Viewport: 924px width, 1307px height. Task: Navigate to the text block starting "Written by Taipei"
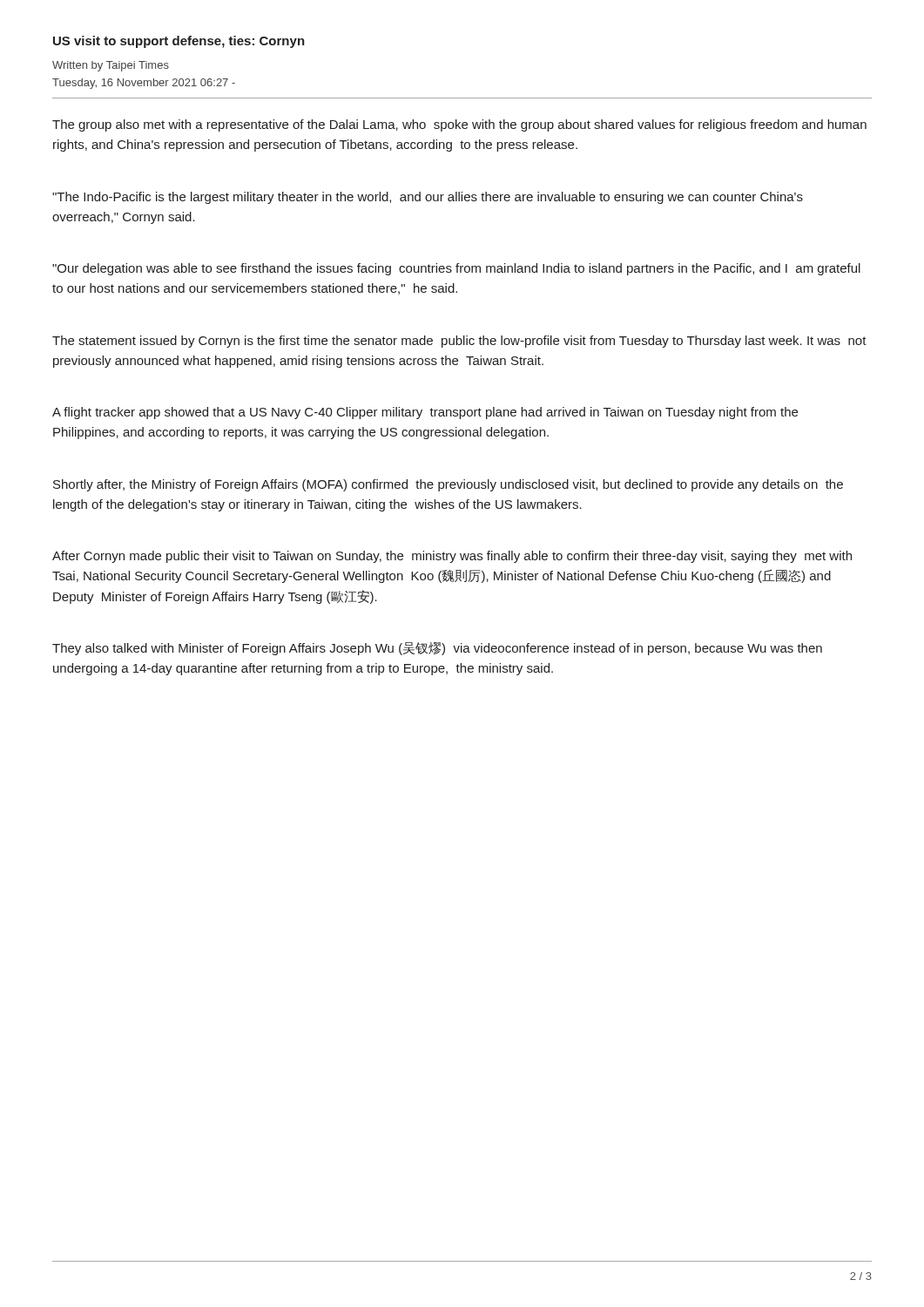(144, 73)
